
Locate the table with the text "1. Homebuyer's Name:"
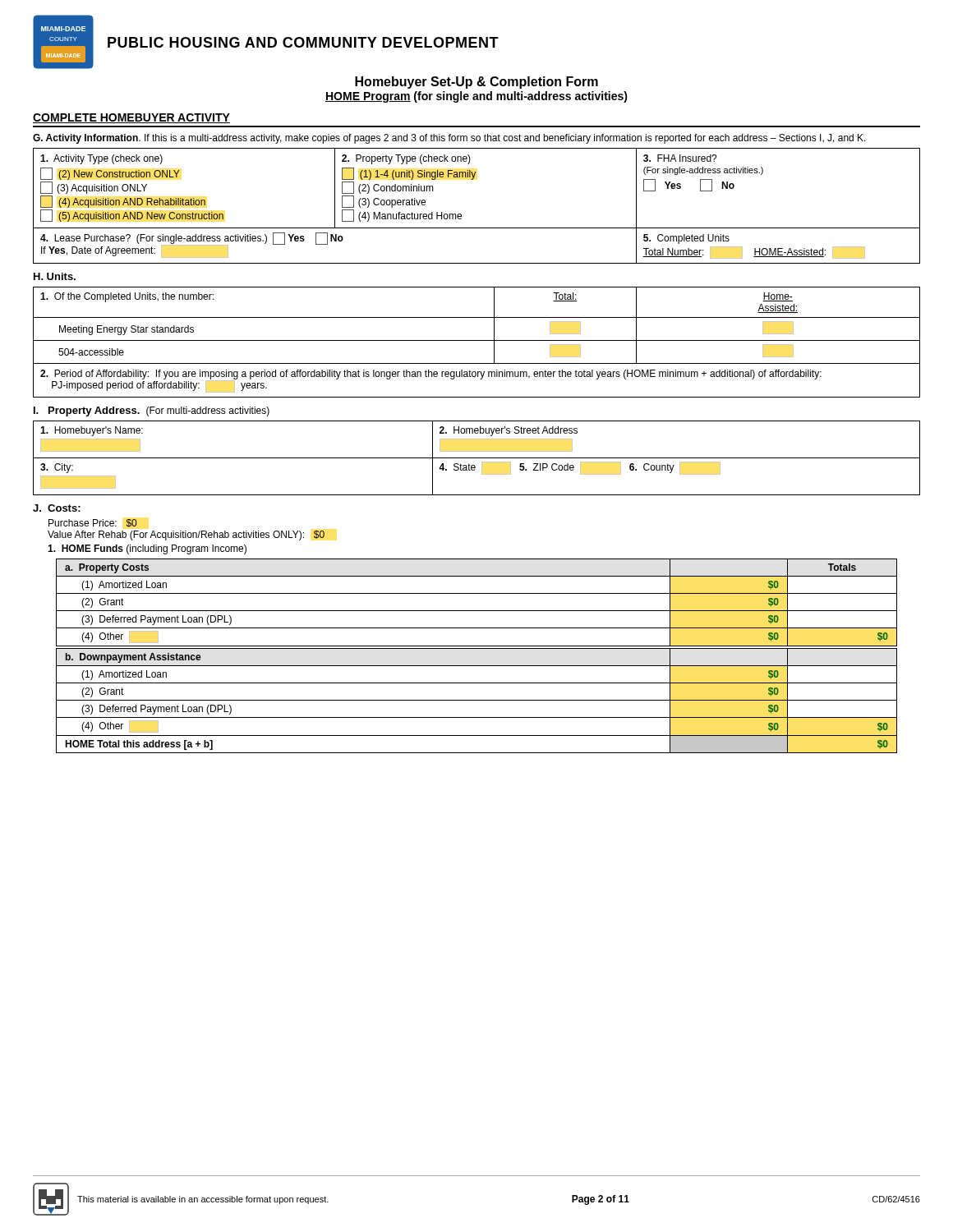(x=476, y=458)
